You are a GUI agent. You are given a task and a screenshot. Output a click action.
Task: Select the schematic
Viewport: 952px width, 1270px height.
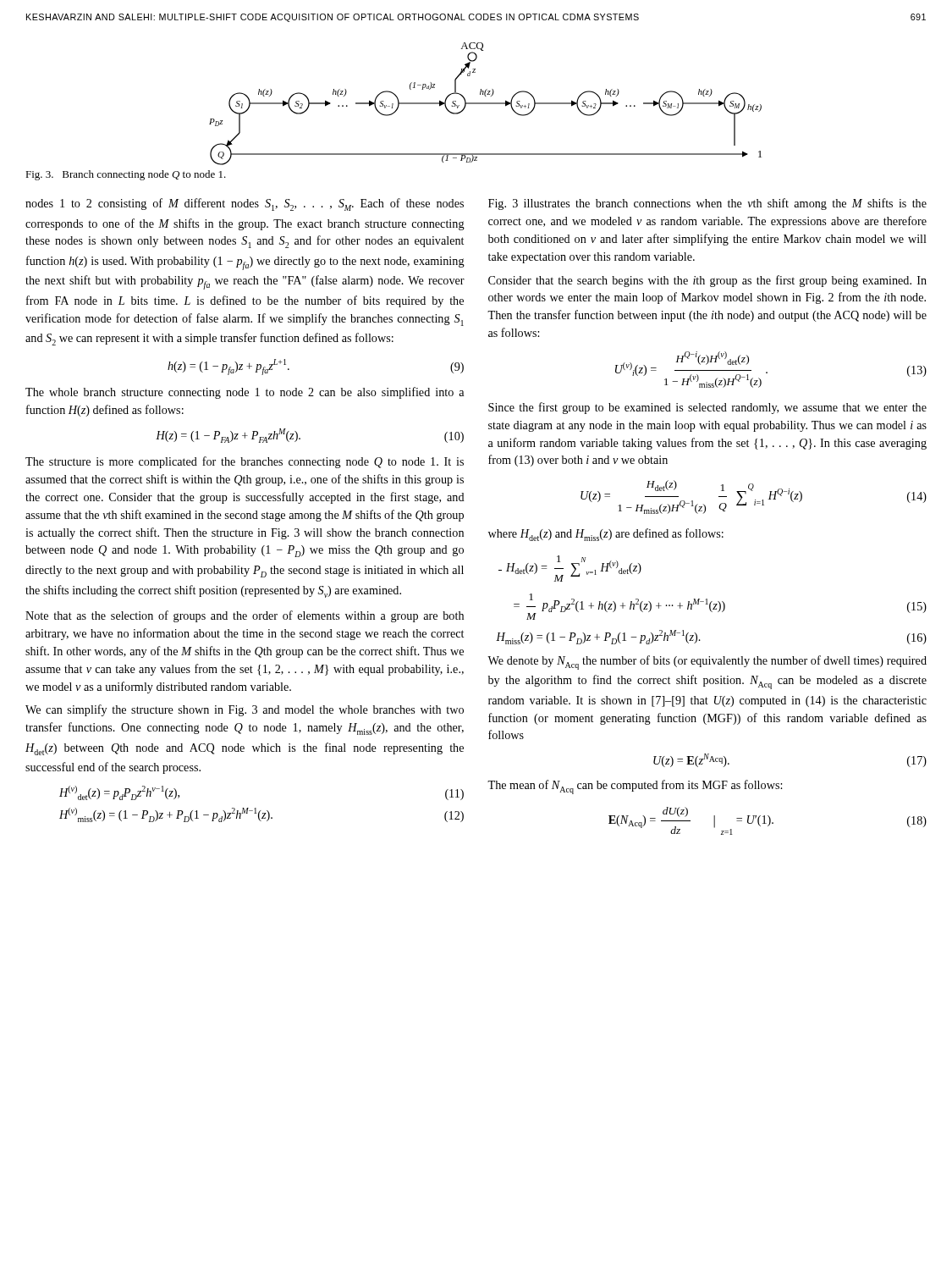(476, 103)
